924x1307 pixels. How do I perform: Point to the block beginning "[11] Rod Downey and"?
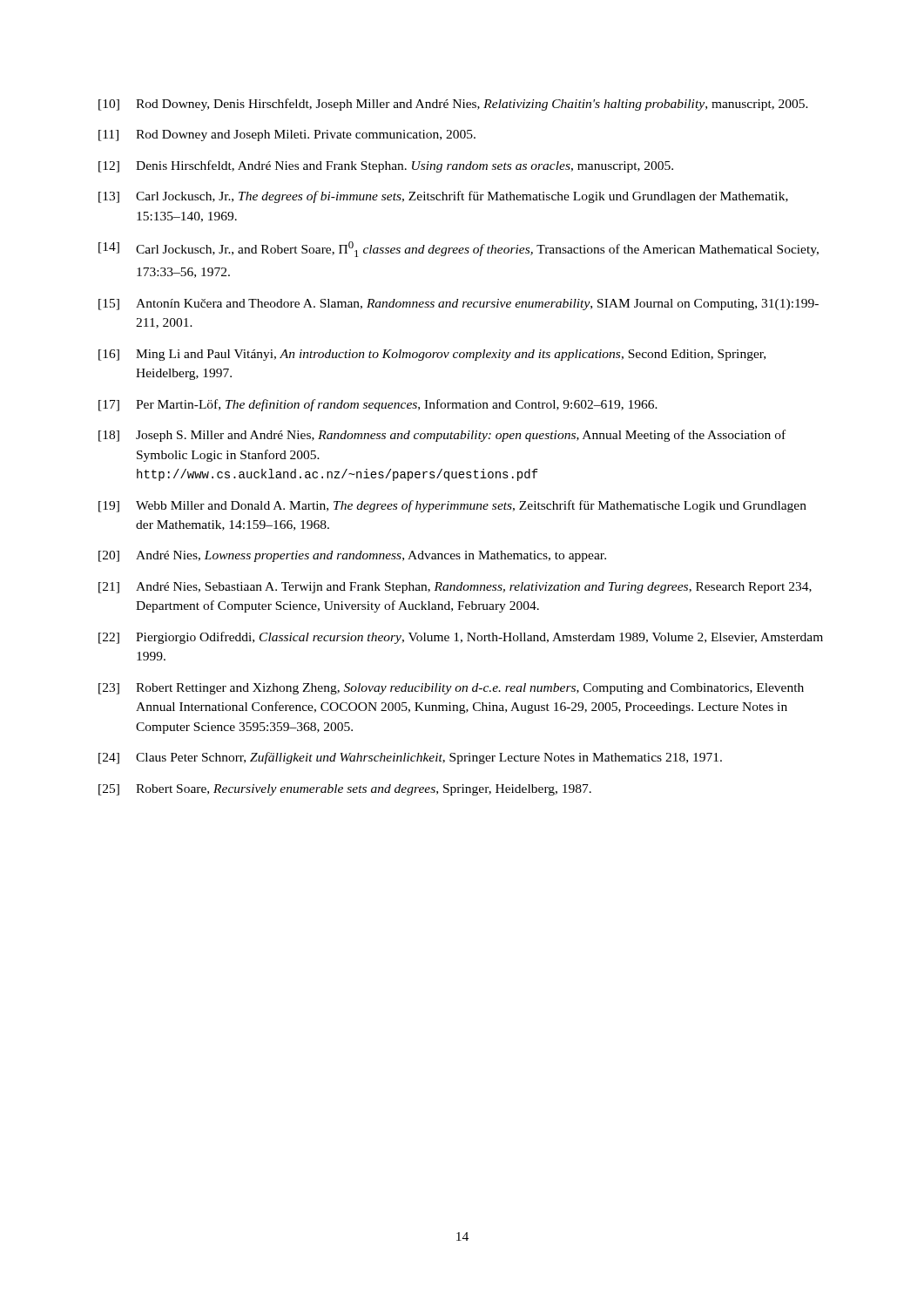click(x=462, y=135)
